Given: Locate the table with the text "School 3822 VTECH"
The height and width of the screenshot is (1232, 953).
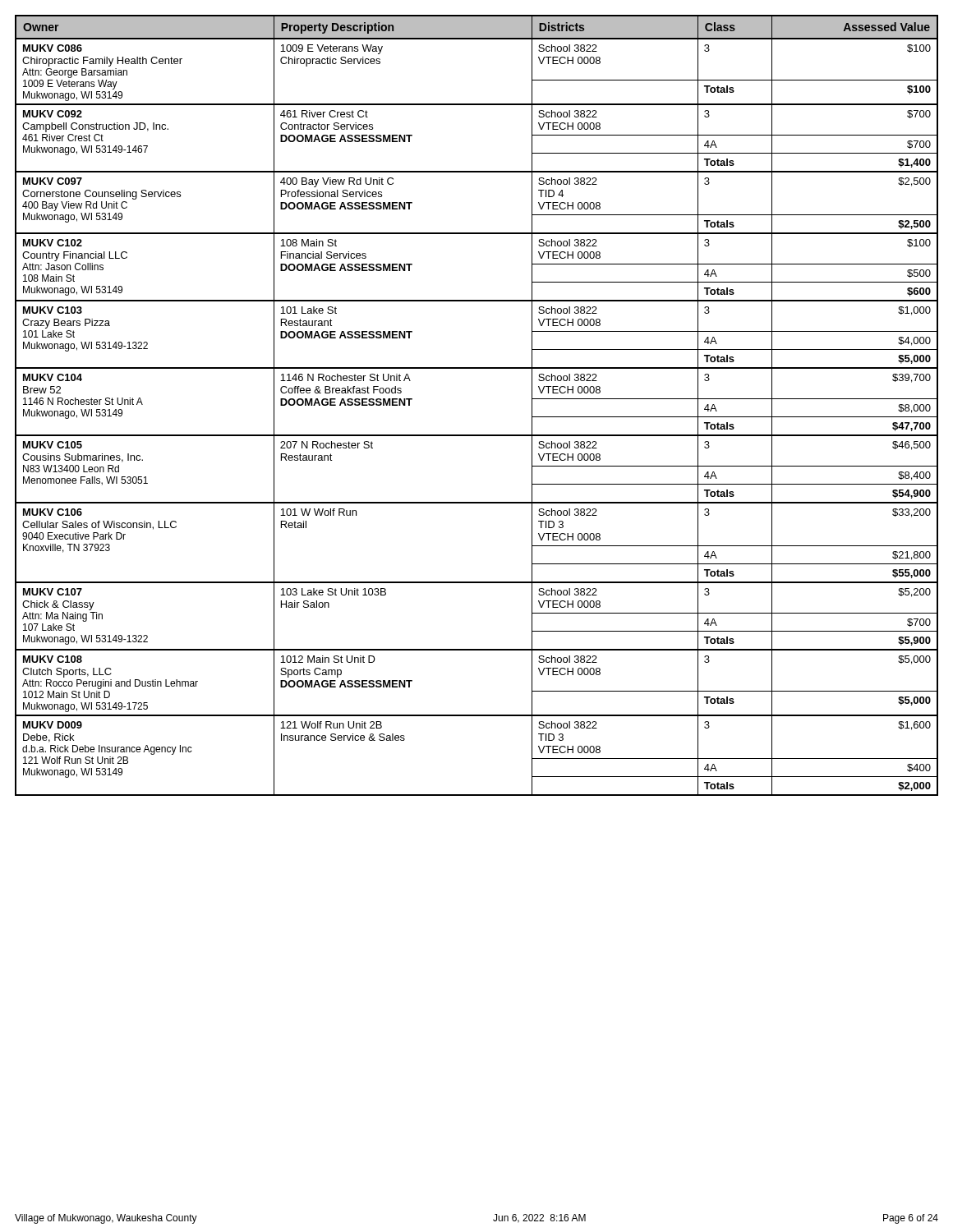Looking at the screenshot, I should pyautogui.click(x=476, y=405).
